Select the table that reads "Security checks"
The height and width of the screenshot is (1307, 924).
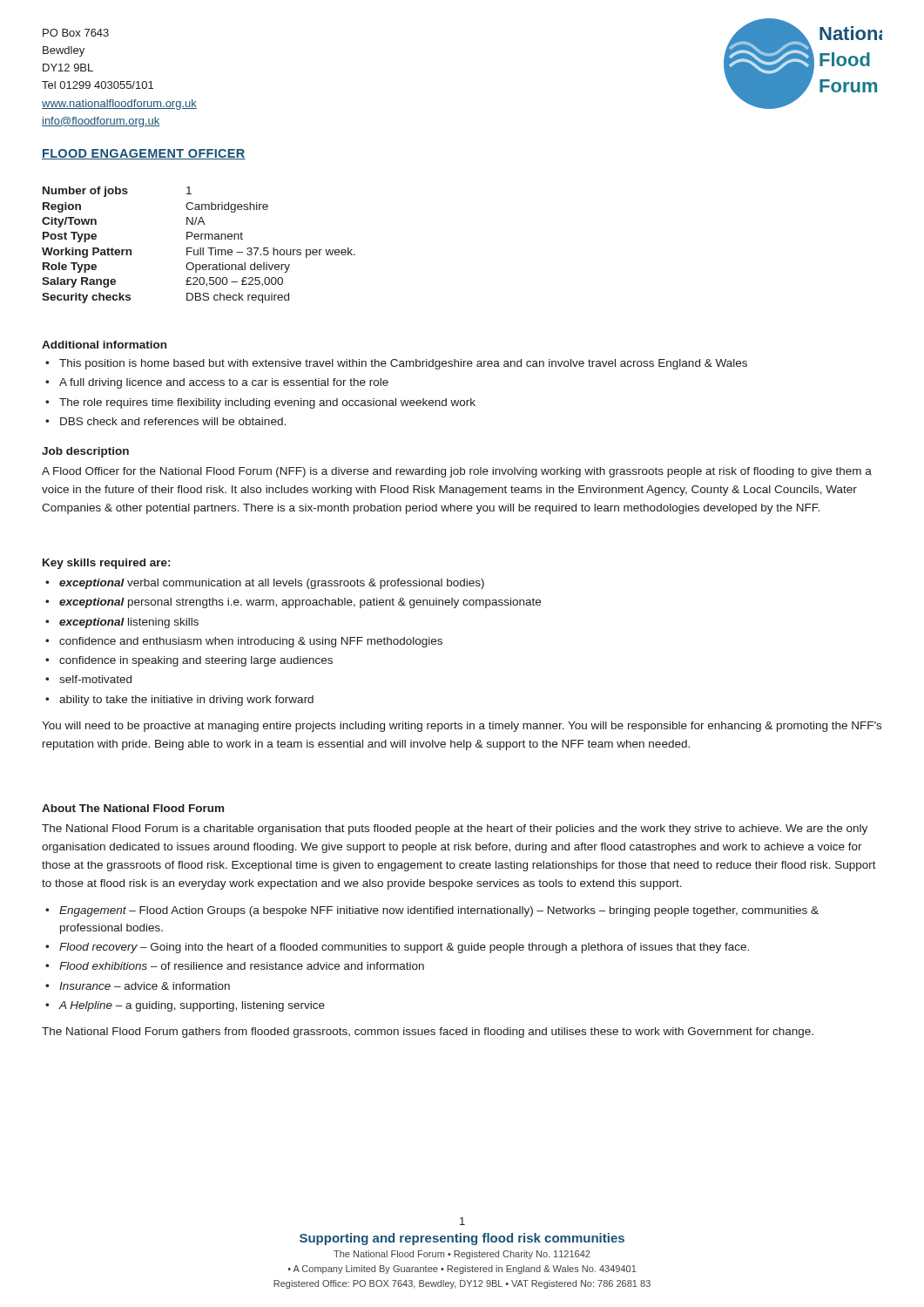pyautogui.click(x=199, y=244)
